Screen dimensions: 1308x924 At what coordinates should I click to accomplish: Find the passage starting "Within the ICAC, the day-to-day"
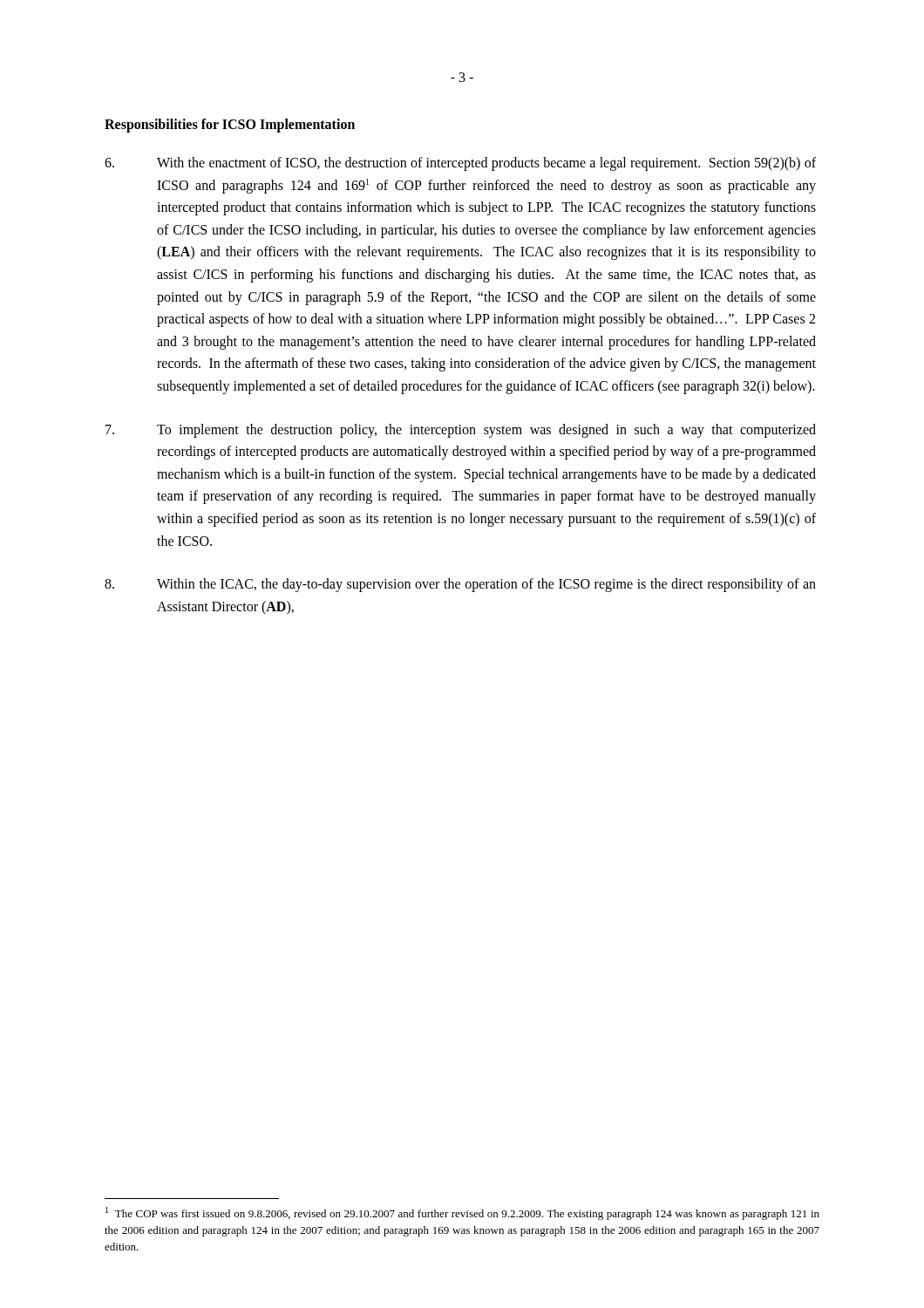(x=460, y=595)
